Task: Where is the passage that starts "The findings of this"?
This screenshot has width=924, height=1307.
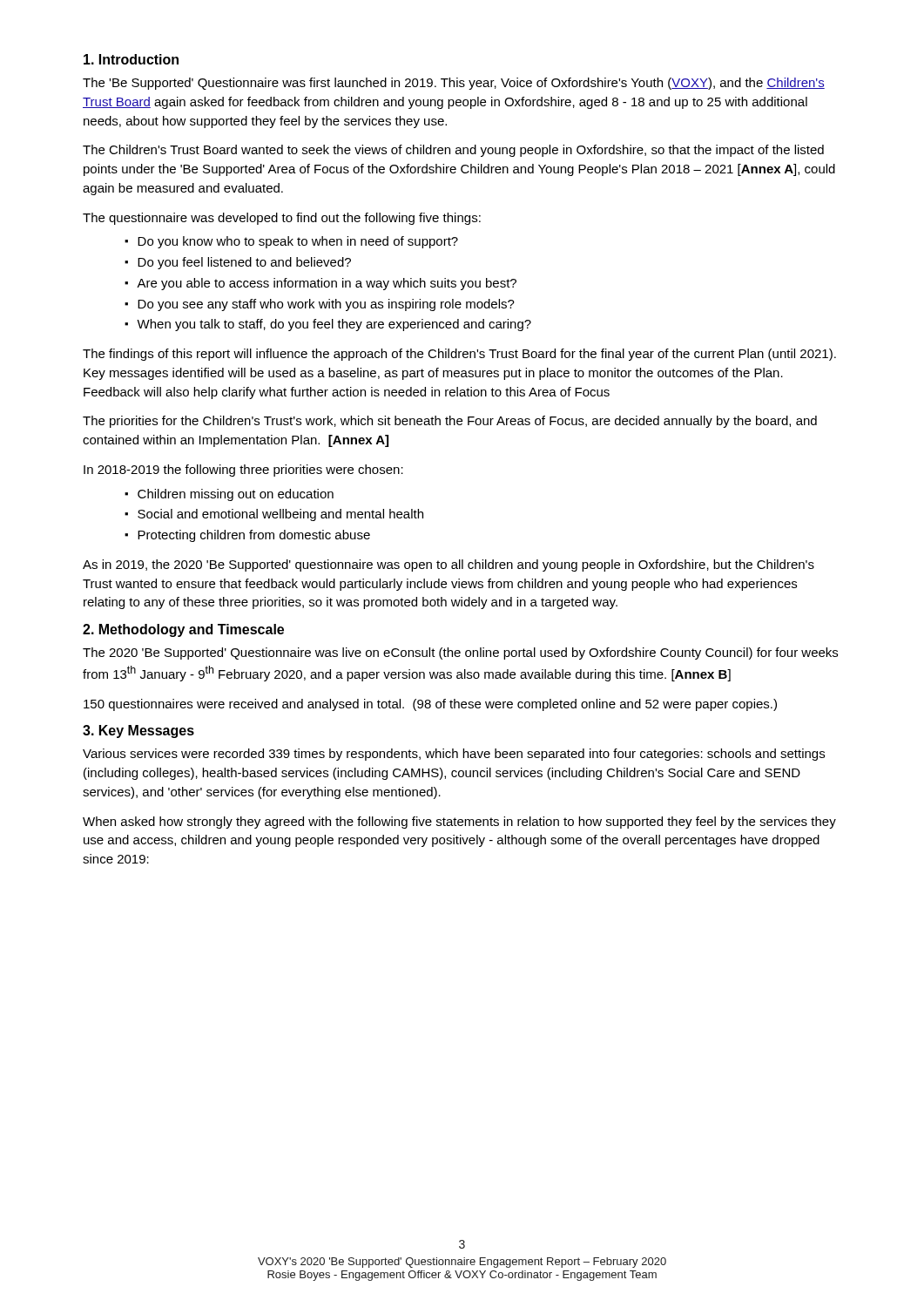Action: tap(462, 372)
